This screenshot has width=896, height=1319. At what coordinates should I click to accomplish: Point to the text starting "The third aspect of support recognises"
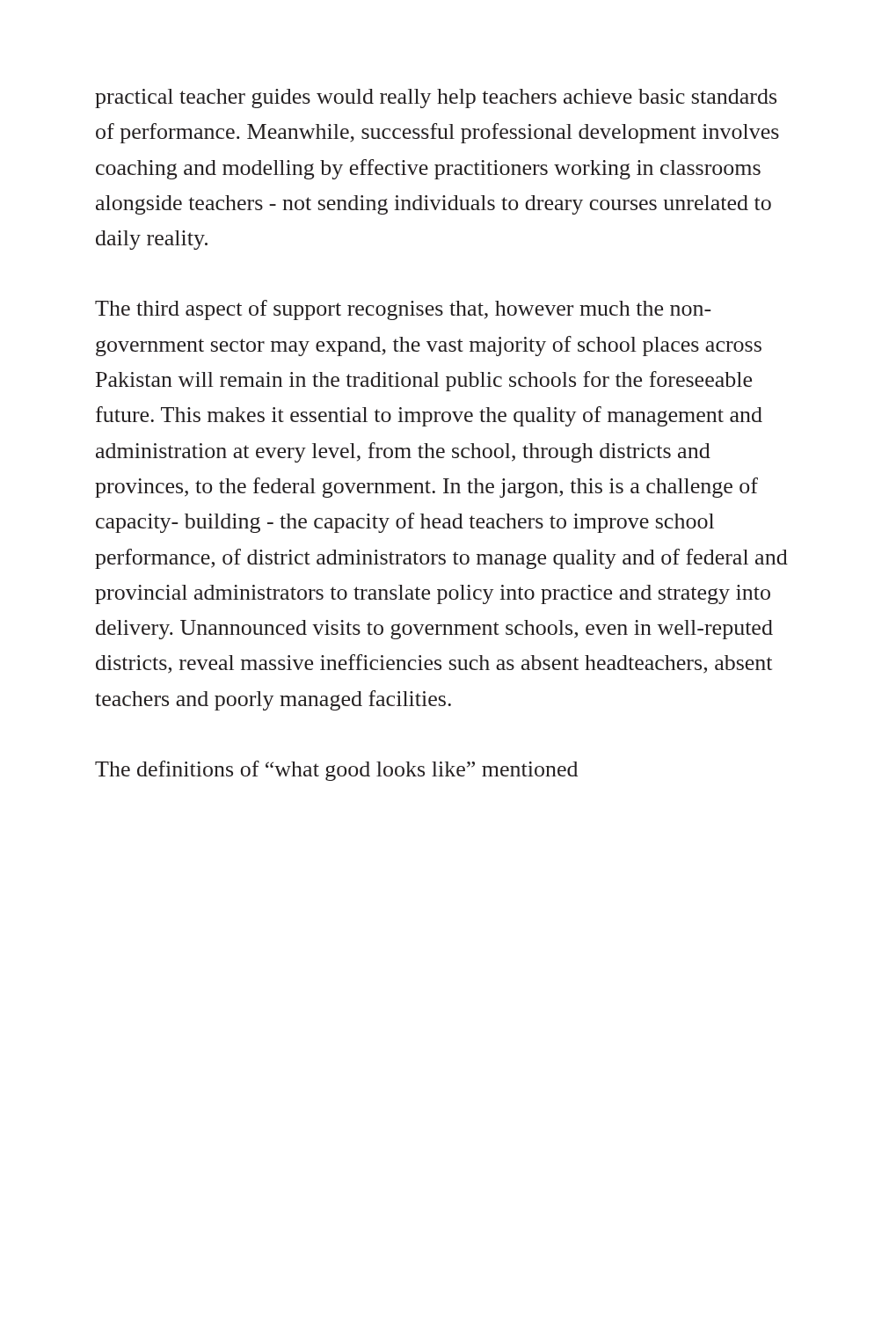(x=441, y=504)
